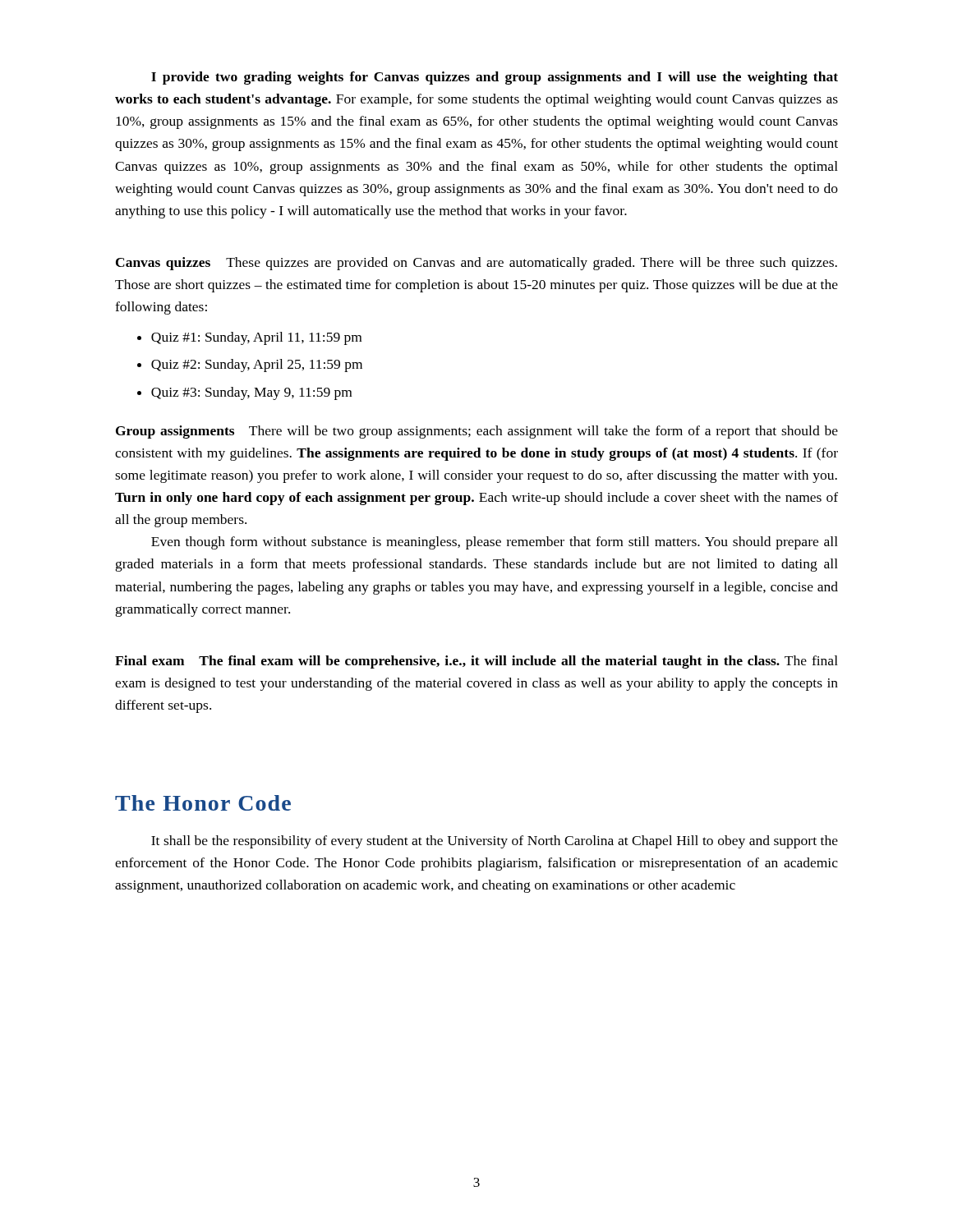Navigate to the text block starting "Group assignments There will be two group"
This screenshot has width=953, height=1232.
pos(477,432)
